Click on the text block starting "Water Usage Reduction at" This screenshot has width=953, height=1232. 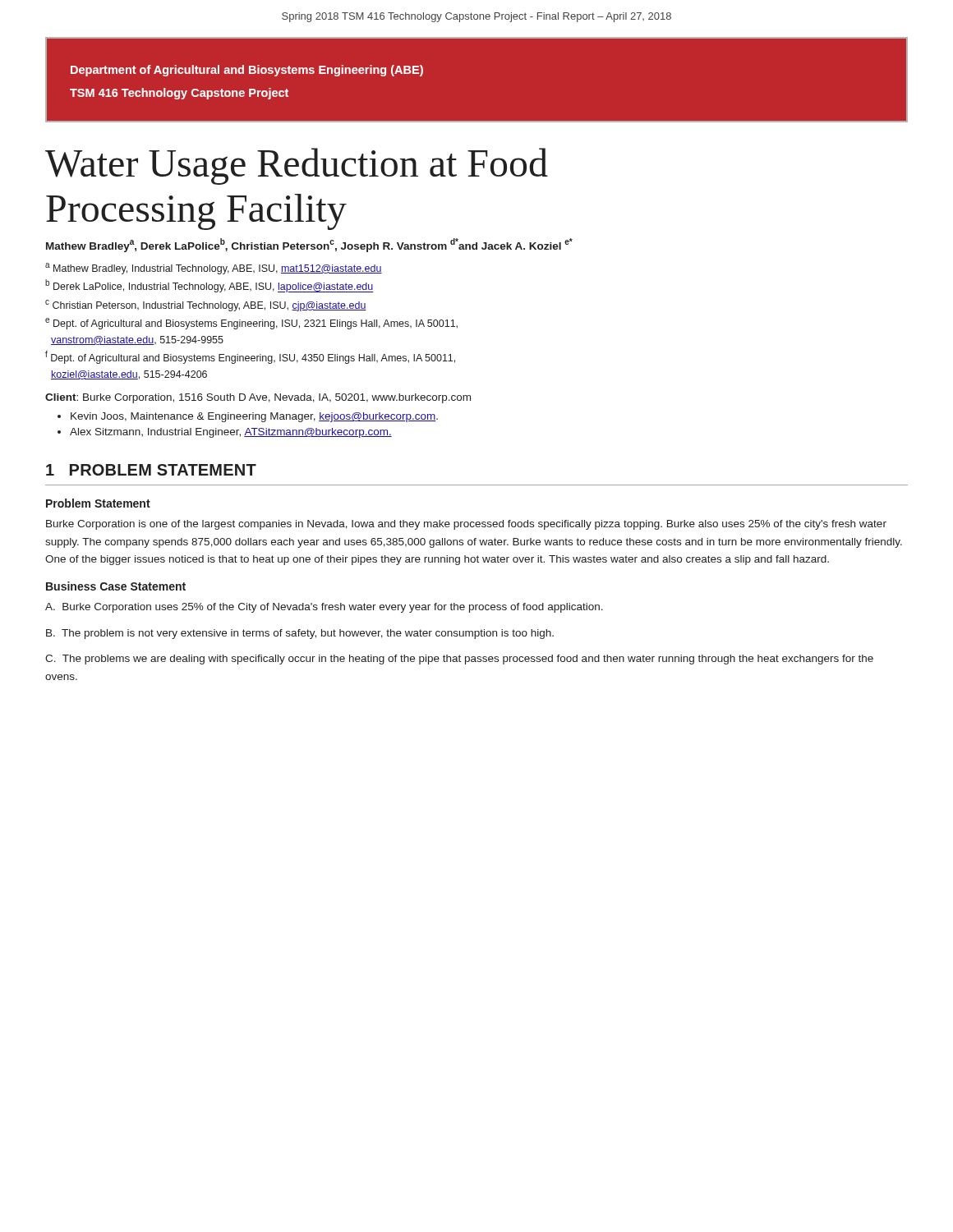coord(476,186)
